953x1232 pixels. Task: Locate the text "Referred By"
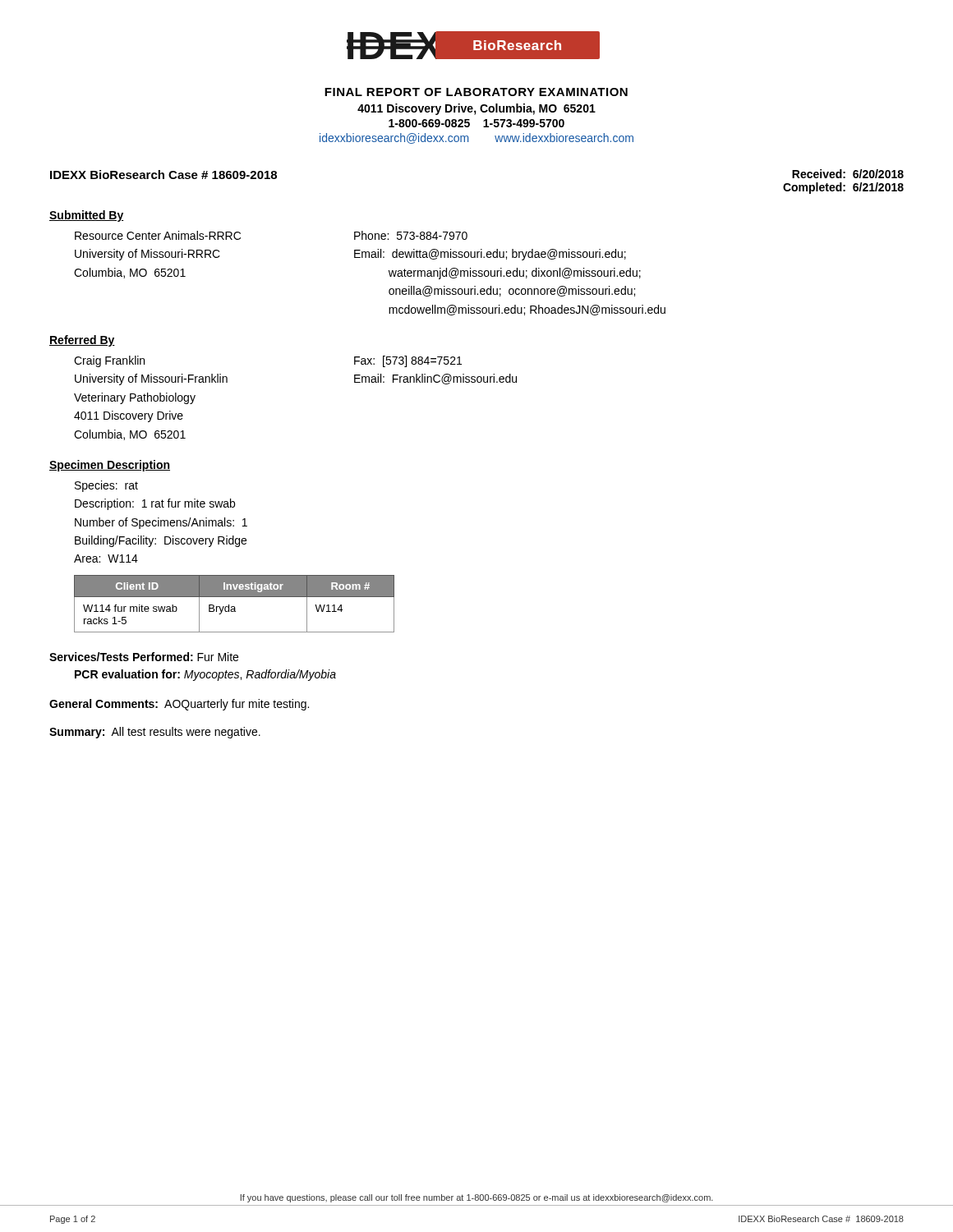82,340
